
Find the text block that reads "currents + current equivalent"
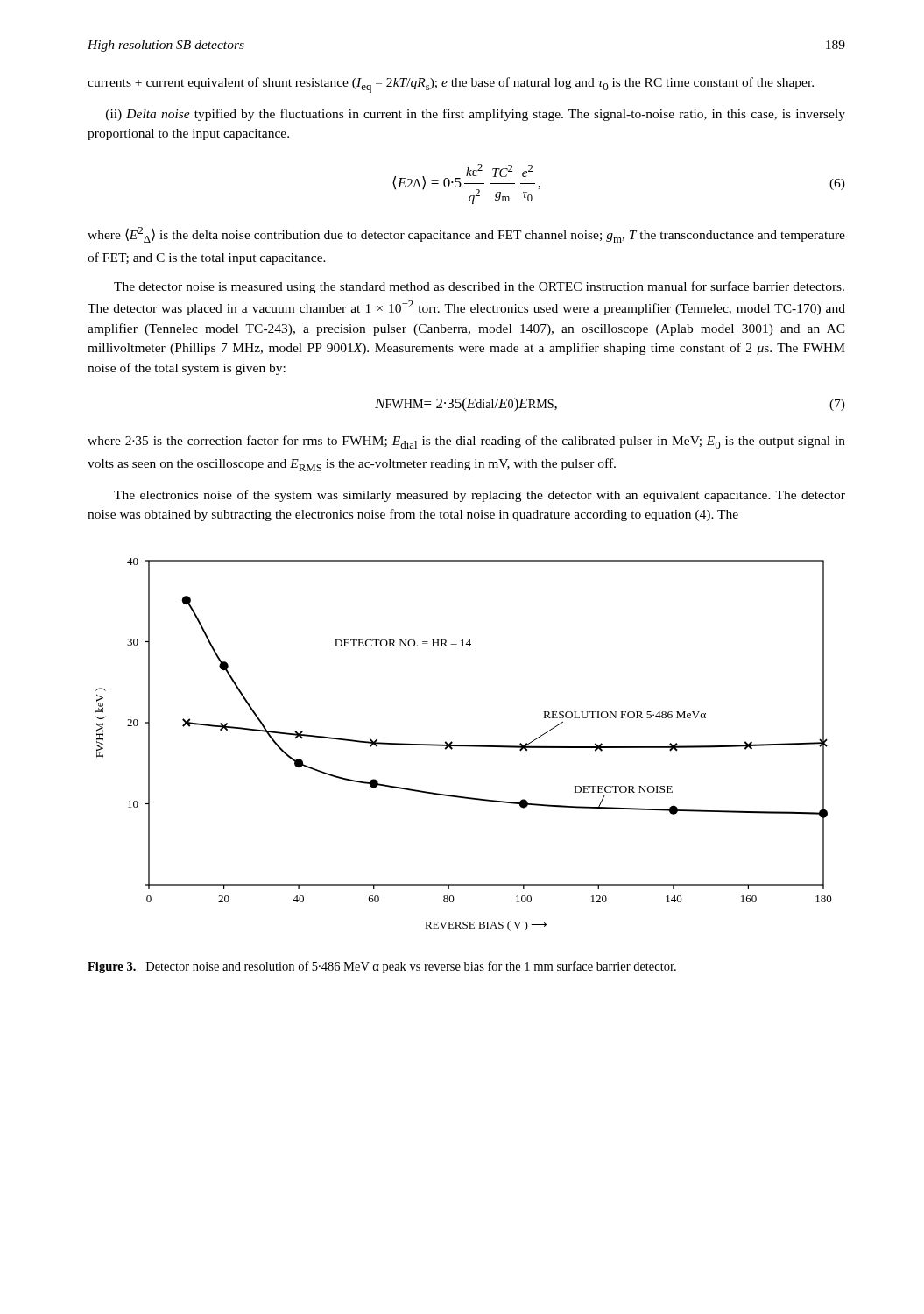(x=451, y=84)
